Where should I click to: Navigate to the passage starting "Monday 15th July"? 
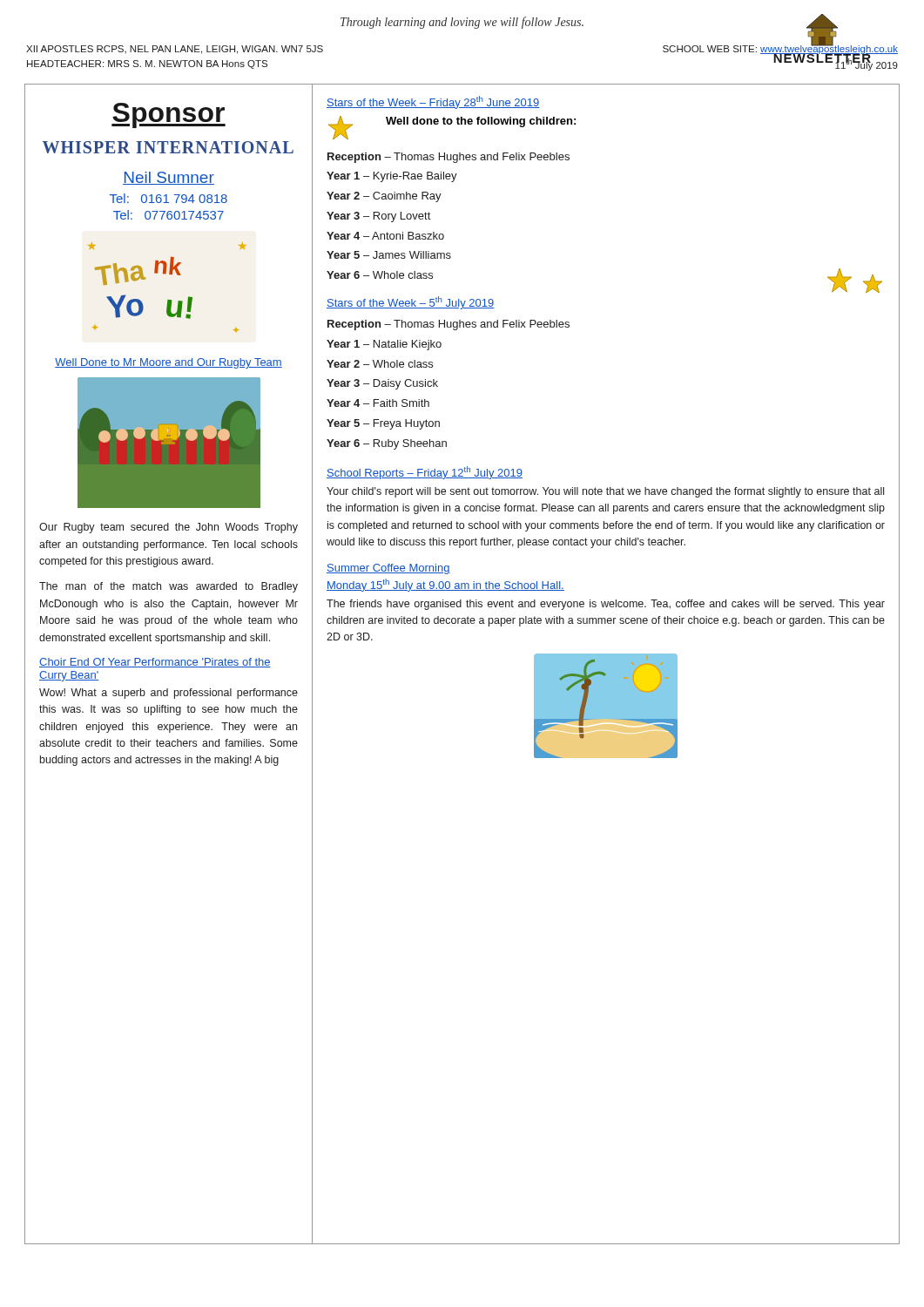click(445, 585)
